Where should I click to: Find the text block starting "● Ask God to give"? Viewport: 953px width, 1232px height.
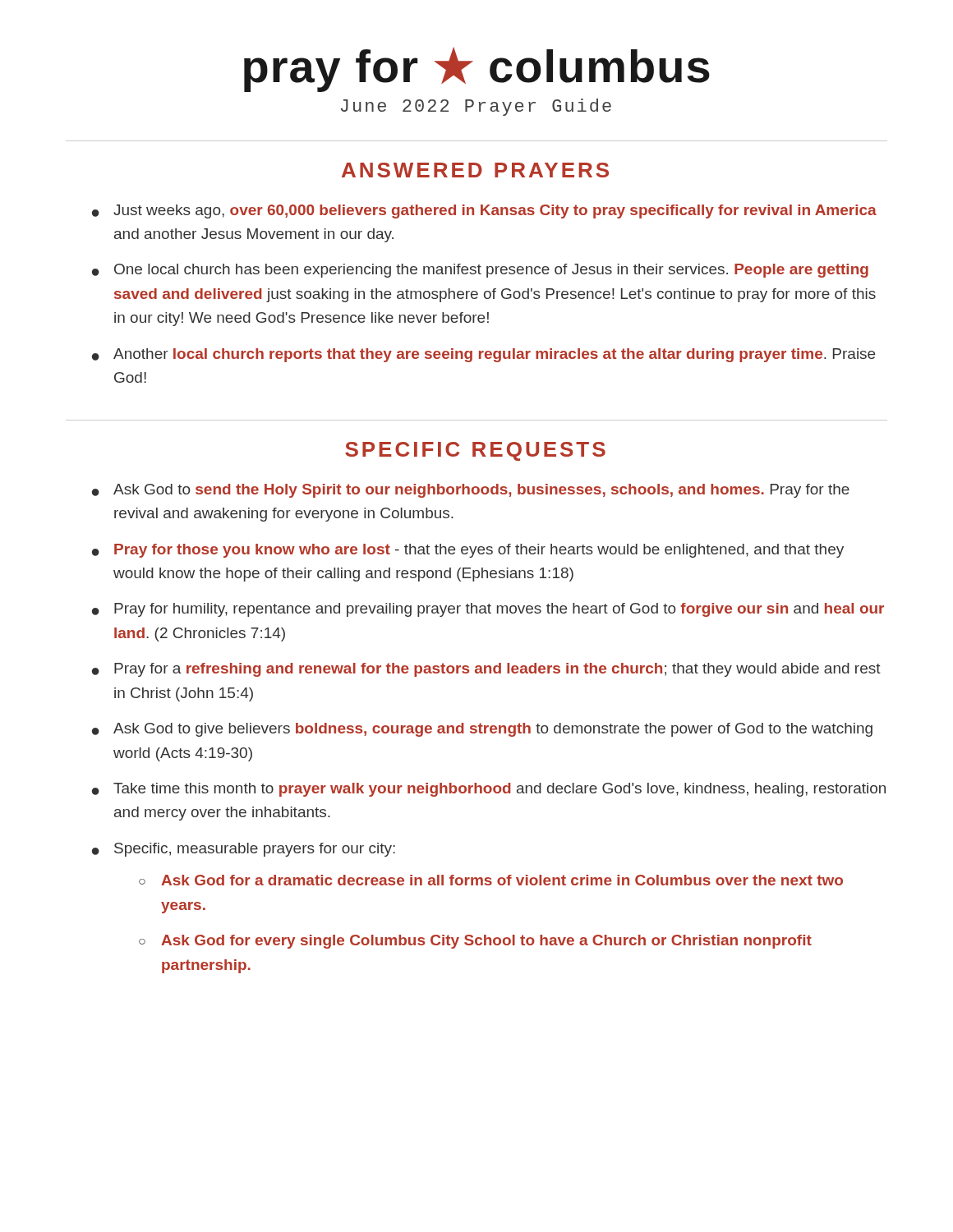[x=489, y=740]
